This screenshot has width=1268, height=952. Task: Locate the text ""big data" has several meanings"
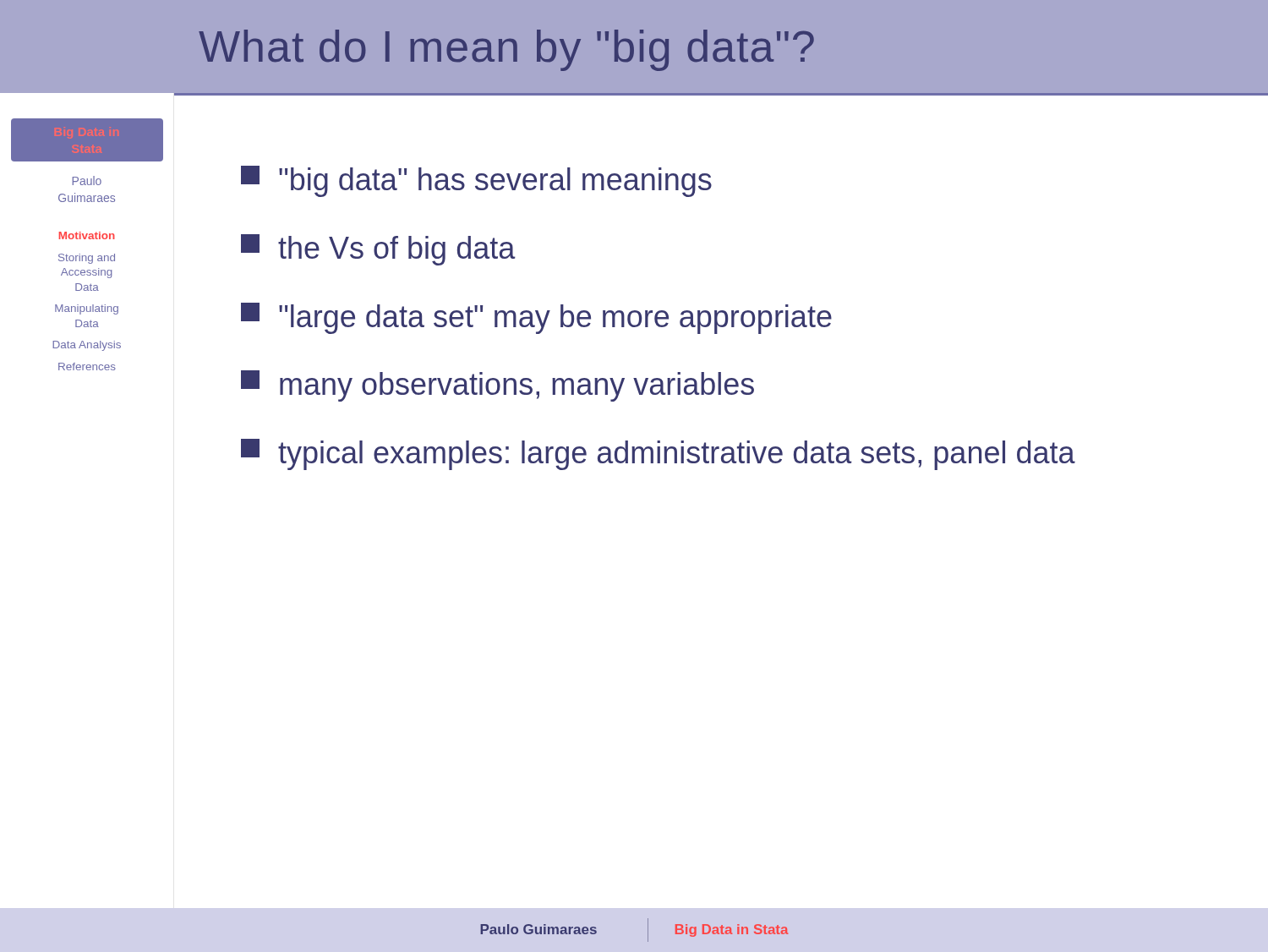click(477, 180)
